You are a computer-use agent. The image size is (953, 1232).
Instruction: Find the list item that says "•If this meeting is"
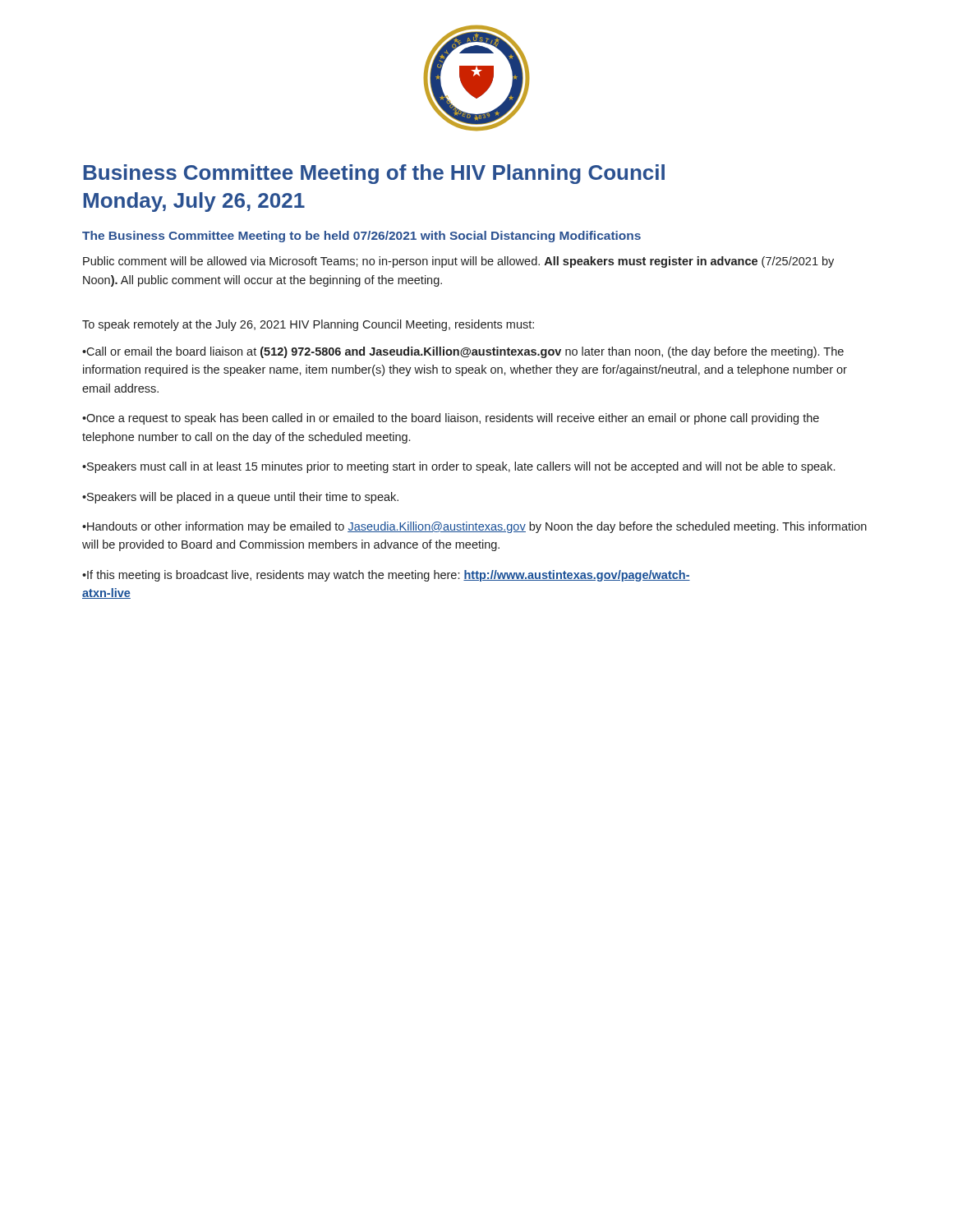pos(386,584)
